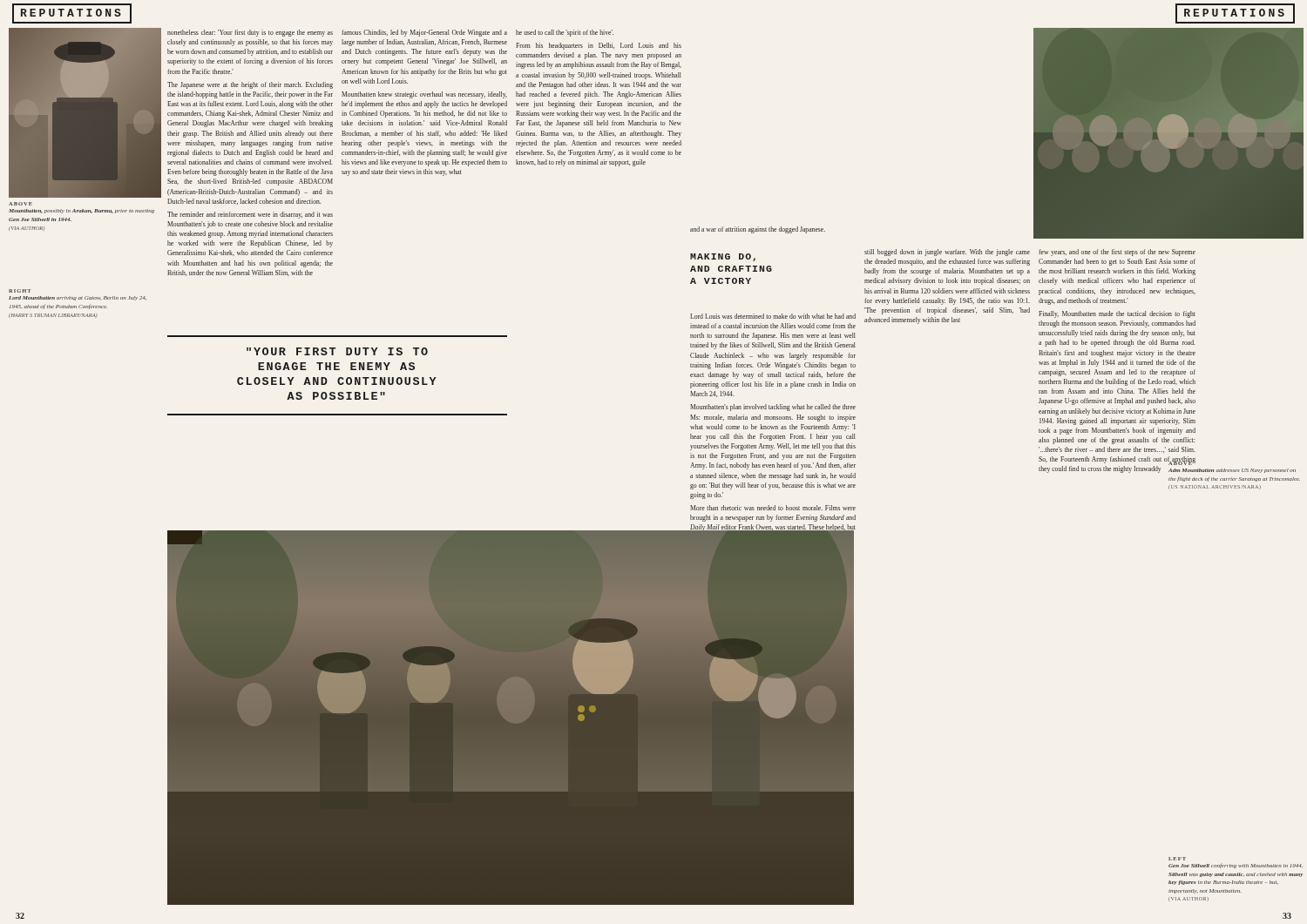
Task: Click on the text block that reads "and a war of attrition against"
Action: coord(773,230)
